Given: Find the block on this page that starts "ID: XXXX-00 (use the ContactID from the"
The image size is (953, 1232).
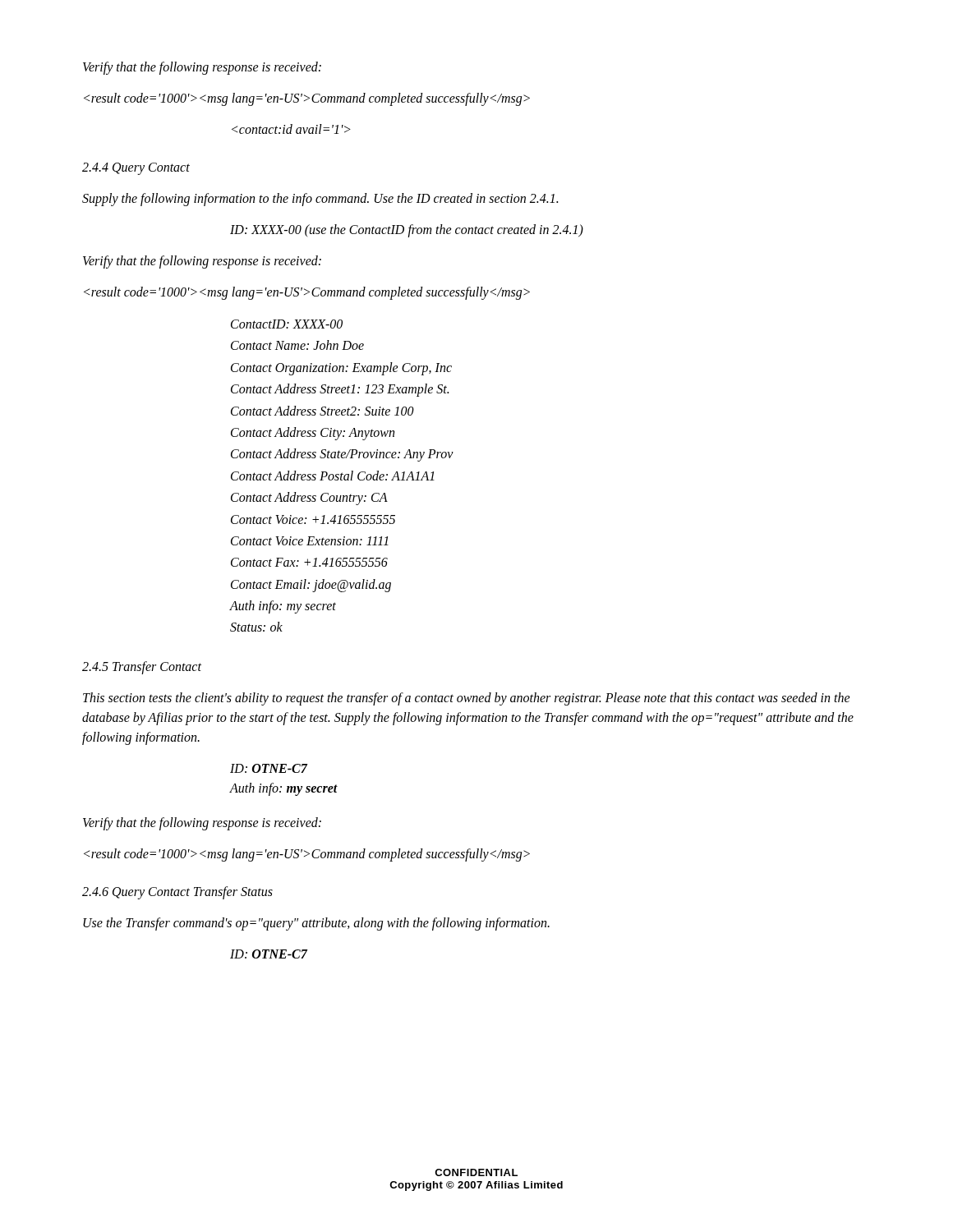Looking at the screenshot, I should [407, 230].
